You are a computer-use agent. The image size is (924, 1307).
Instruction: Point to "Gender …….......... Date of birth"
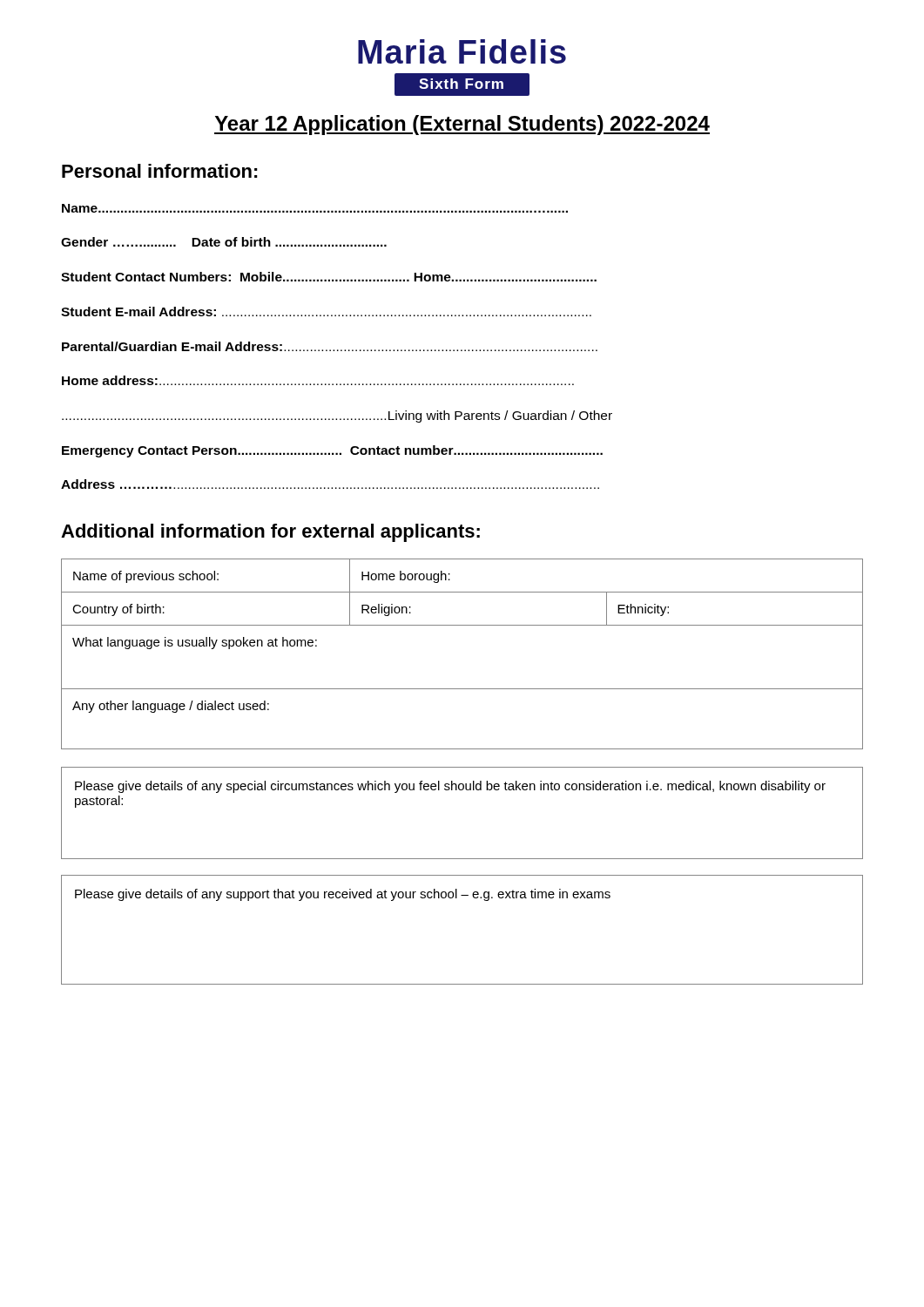coord(224,242)
